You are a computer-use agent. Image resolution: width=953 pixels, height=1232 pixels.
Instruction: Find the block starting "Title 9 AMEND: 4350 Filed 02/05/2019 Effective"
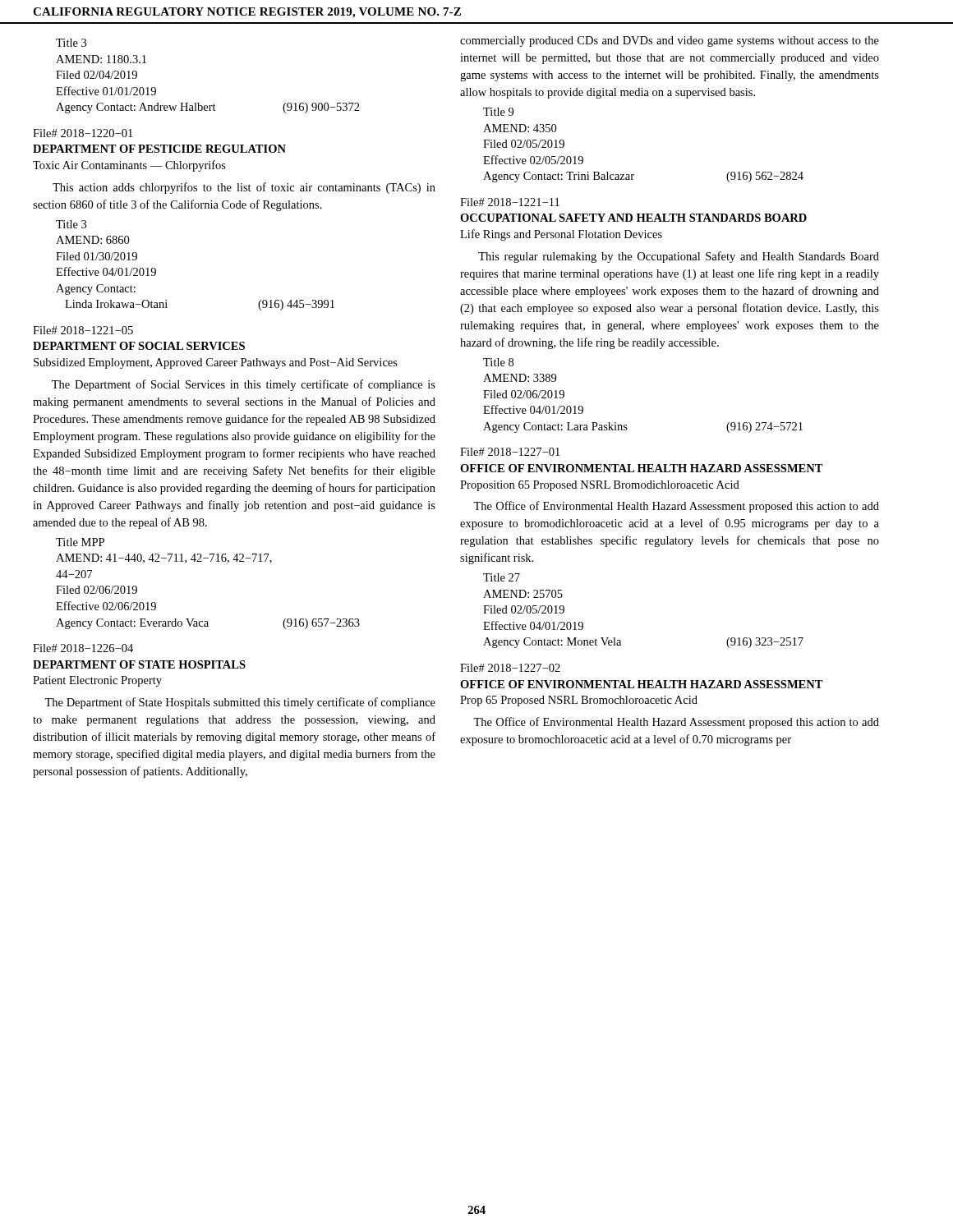(x=498, y=112)
